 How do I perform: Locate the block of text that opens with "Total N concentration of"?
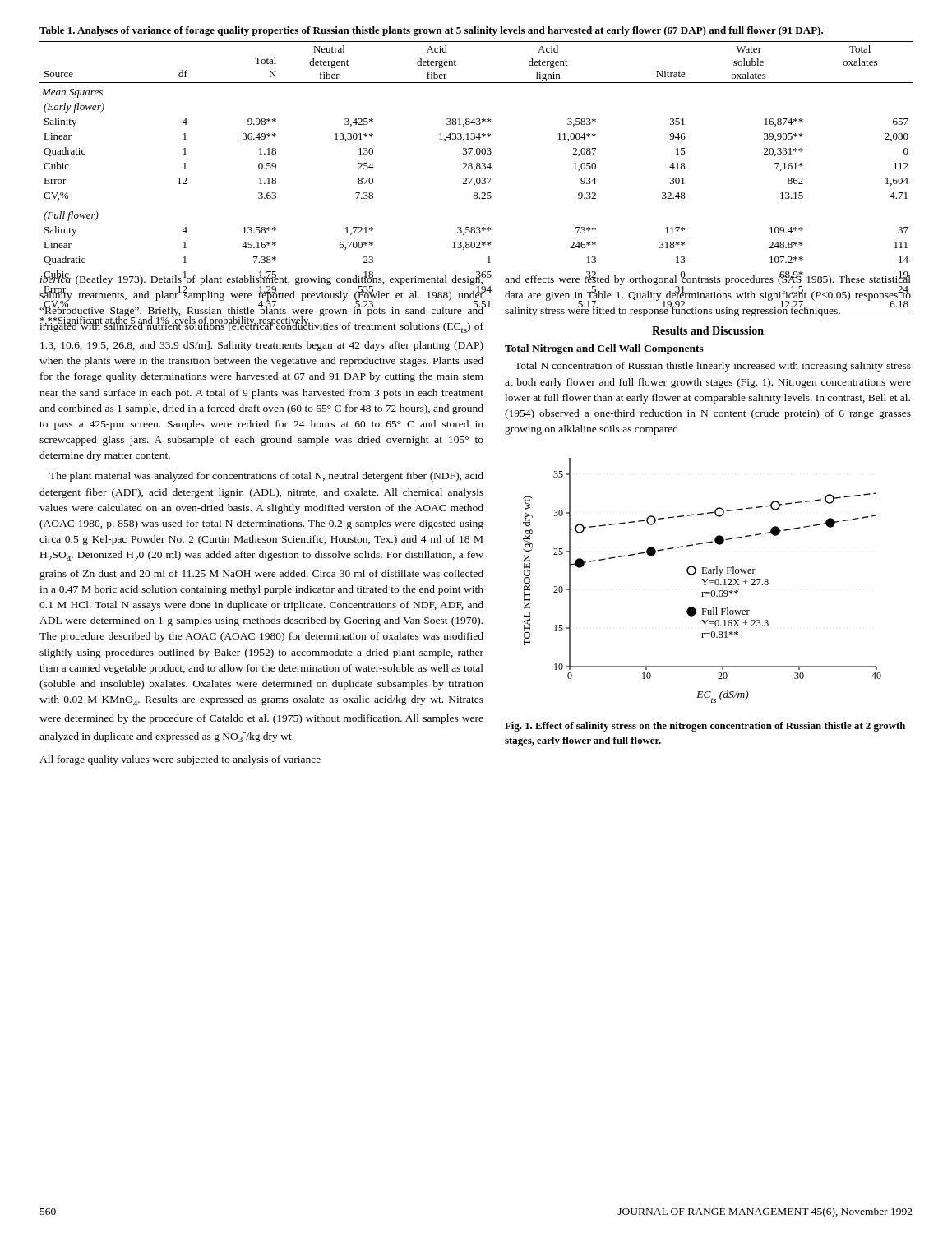[x=708, y=397]
